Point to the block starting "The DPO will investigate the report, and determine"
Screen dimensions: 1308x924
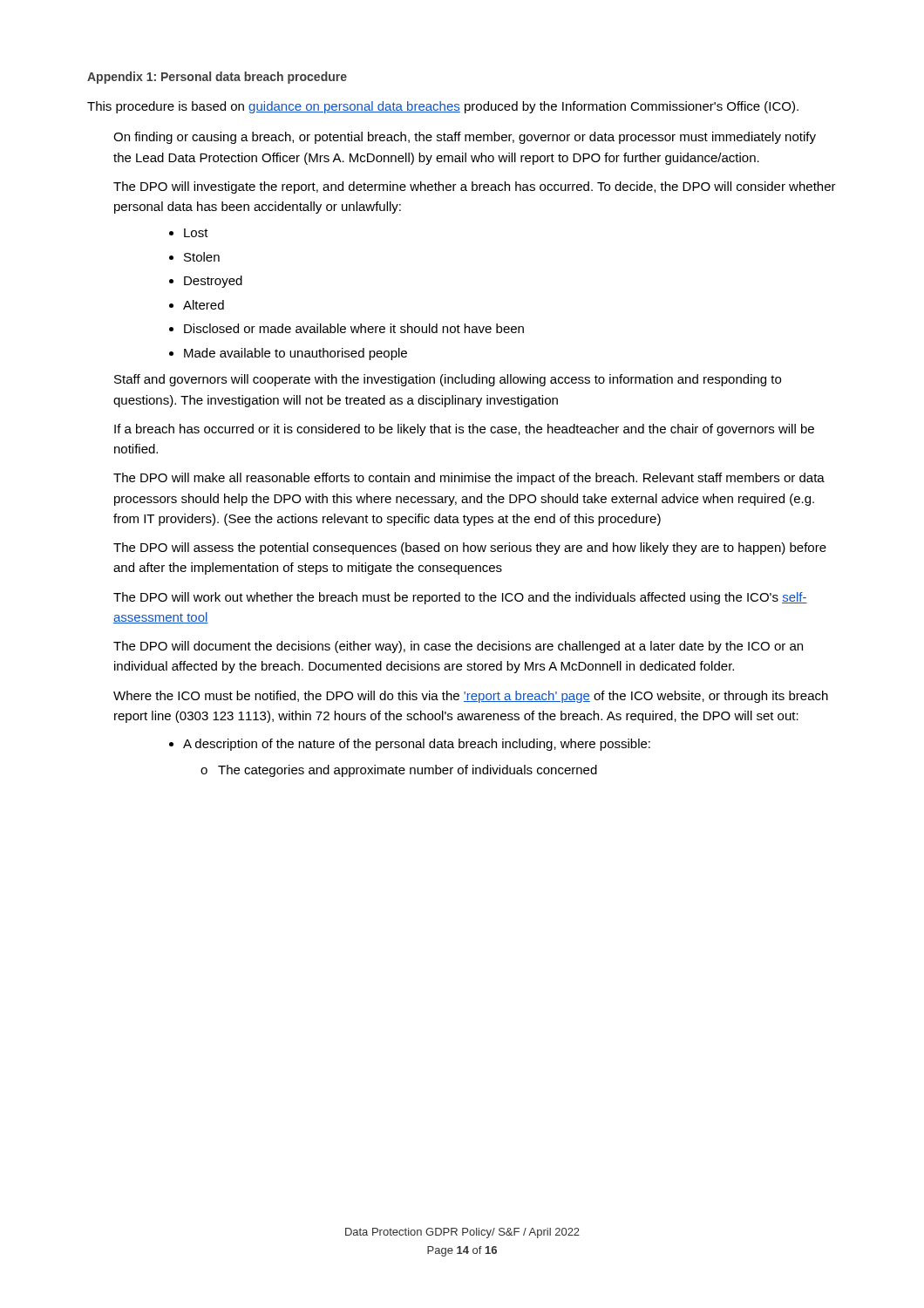point(474,196)
